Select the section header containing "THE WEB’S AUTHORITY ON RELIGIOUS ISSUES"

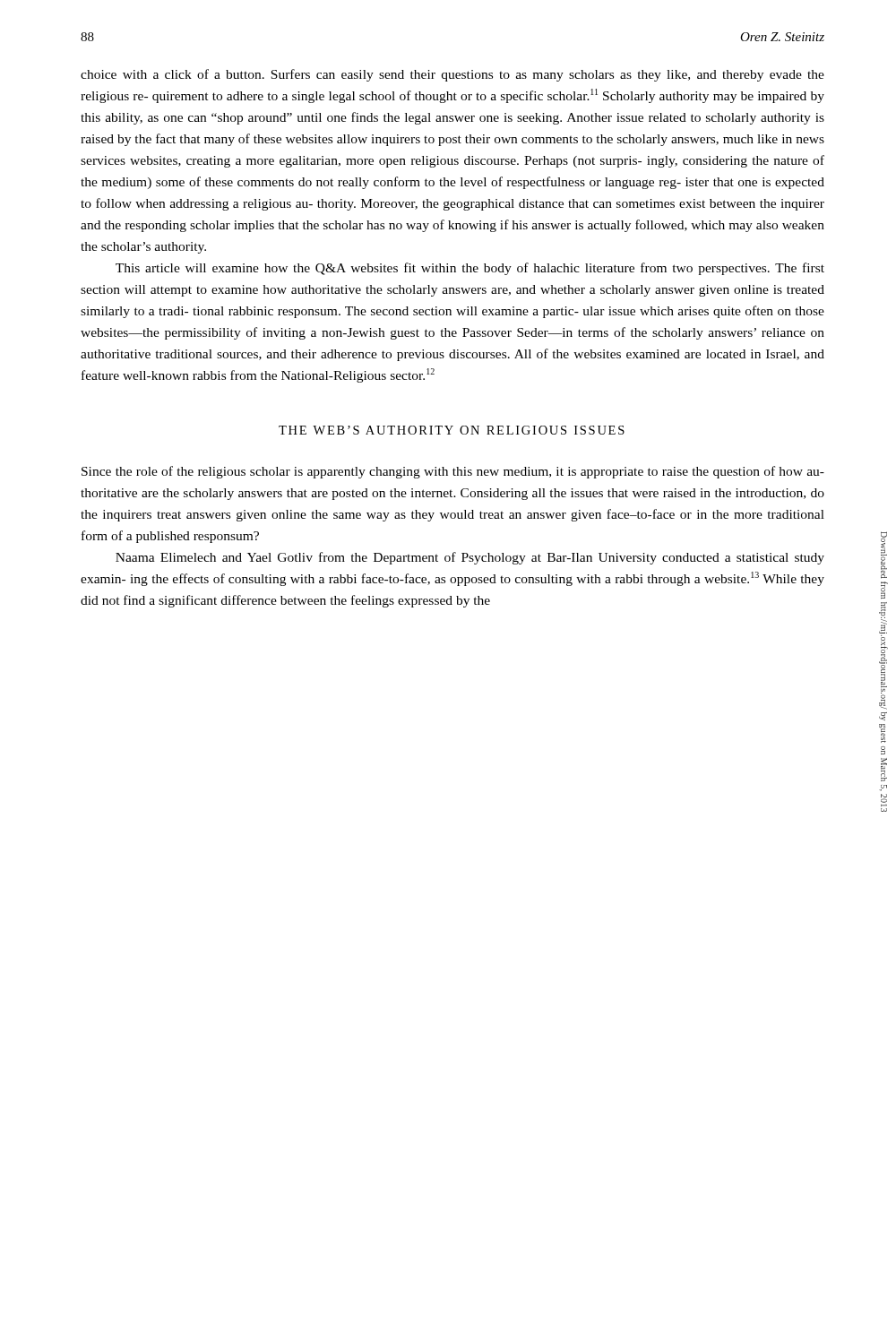tap(452, 431)
